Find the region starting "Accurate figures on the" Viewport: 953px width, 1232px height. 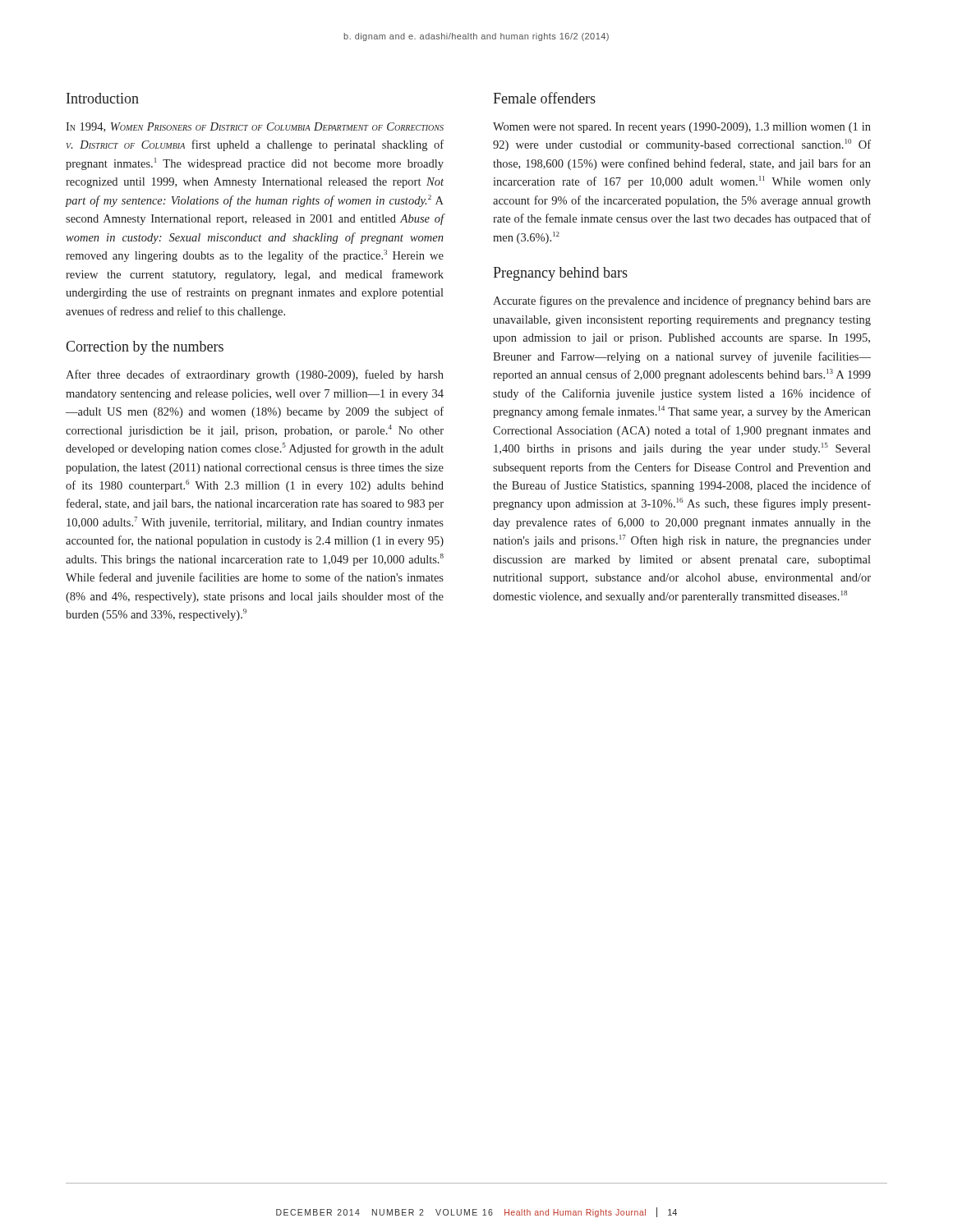click(x=682, y=449)
